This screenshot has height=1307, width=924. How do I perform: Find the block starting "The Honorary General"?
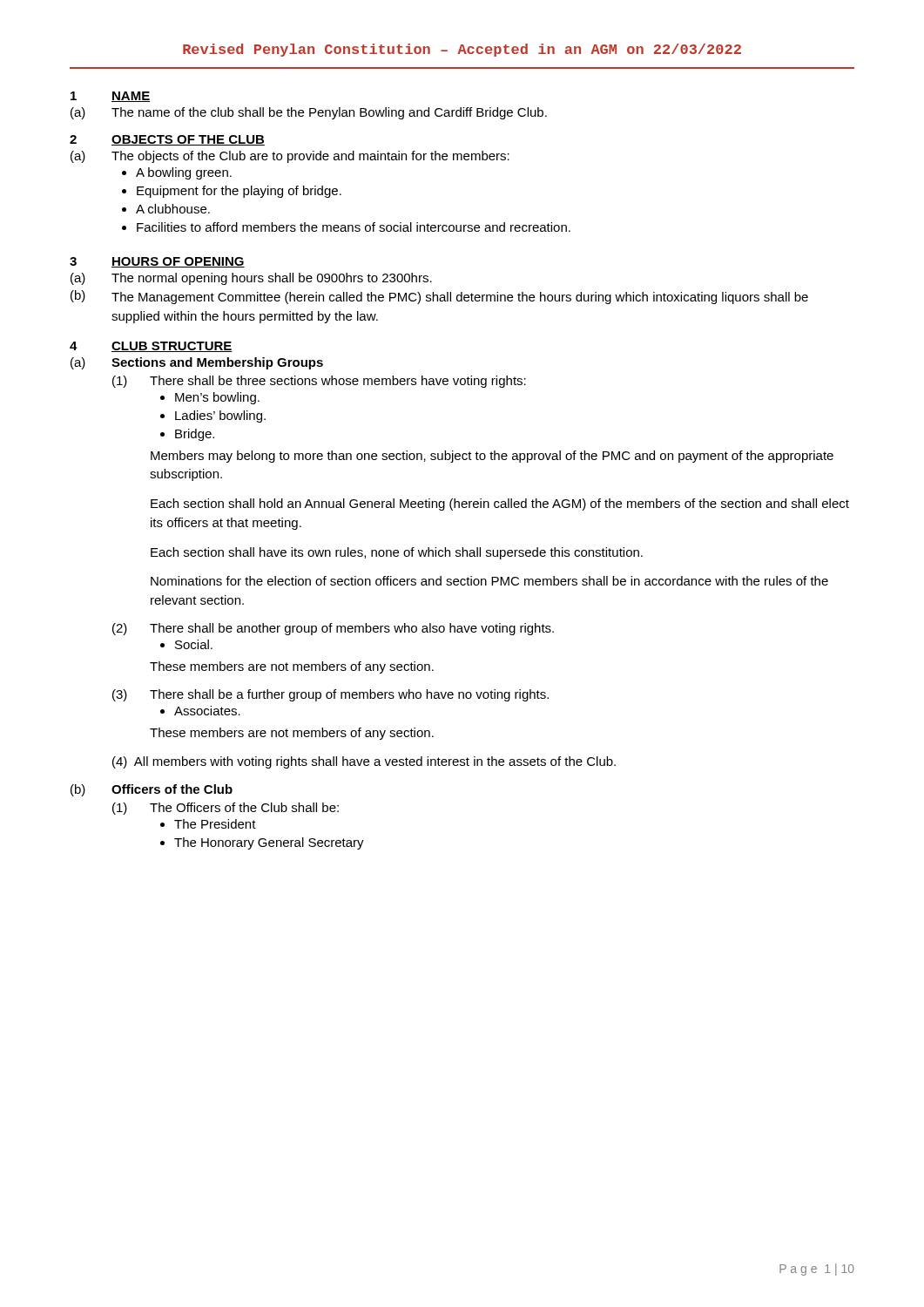tap(262, 843)
